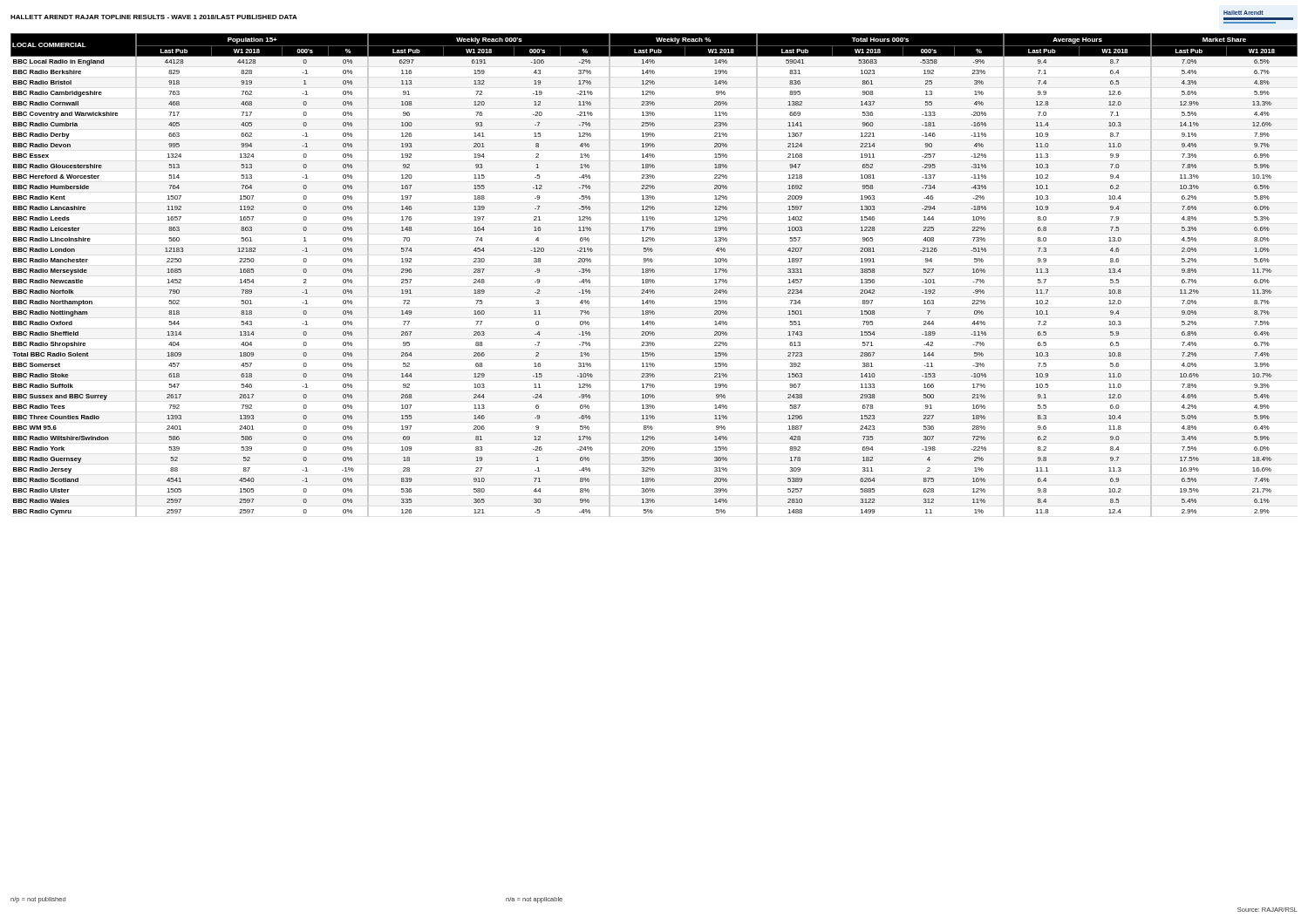Find the table that mentions "BBC Somerset"
Viewport: 1308px width, 924px height.
click(x=654, y=275)
